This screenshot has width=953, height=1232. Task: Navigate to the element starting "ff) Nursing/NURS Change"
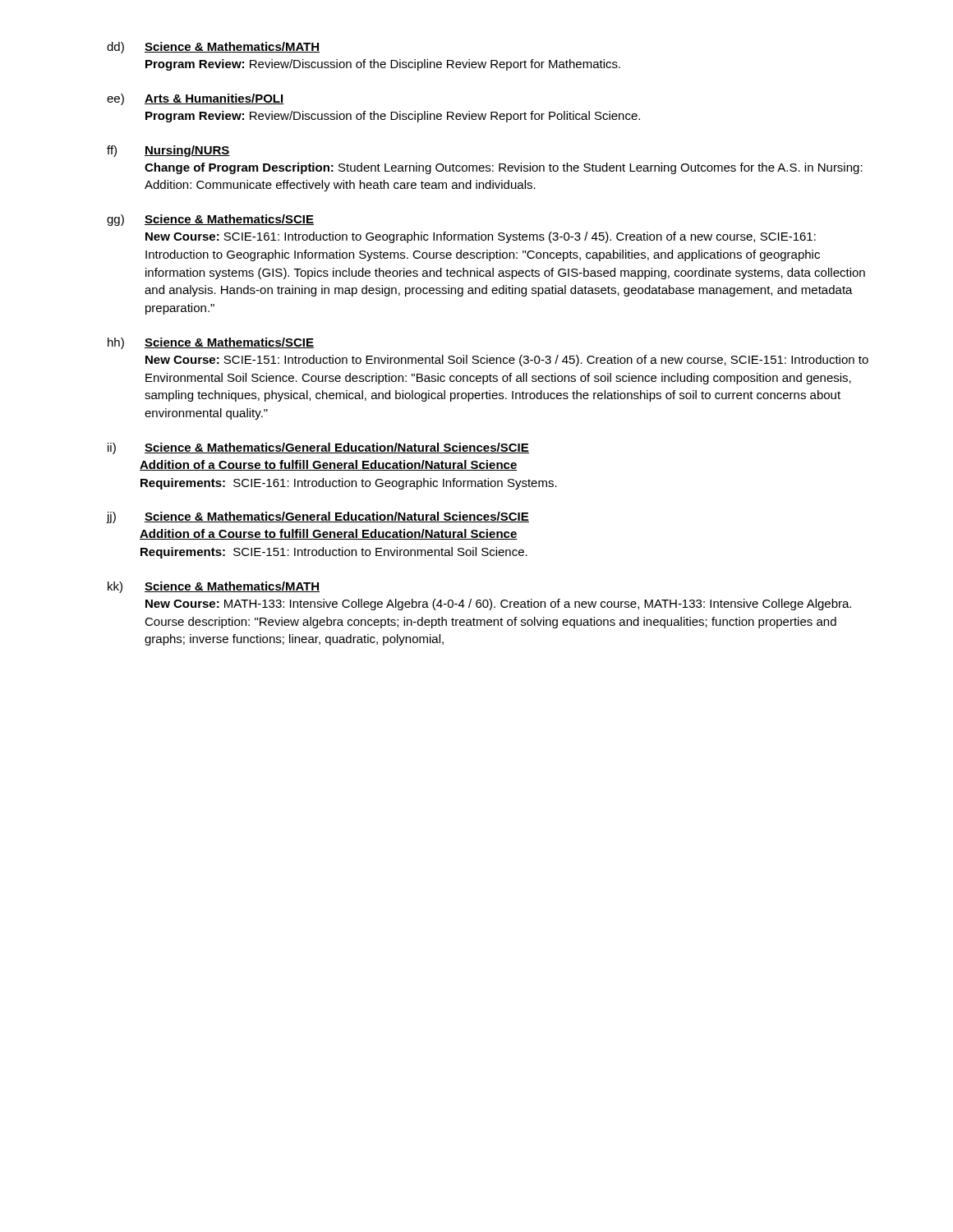click(493, 168)
